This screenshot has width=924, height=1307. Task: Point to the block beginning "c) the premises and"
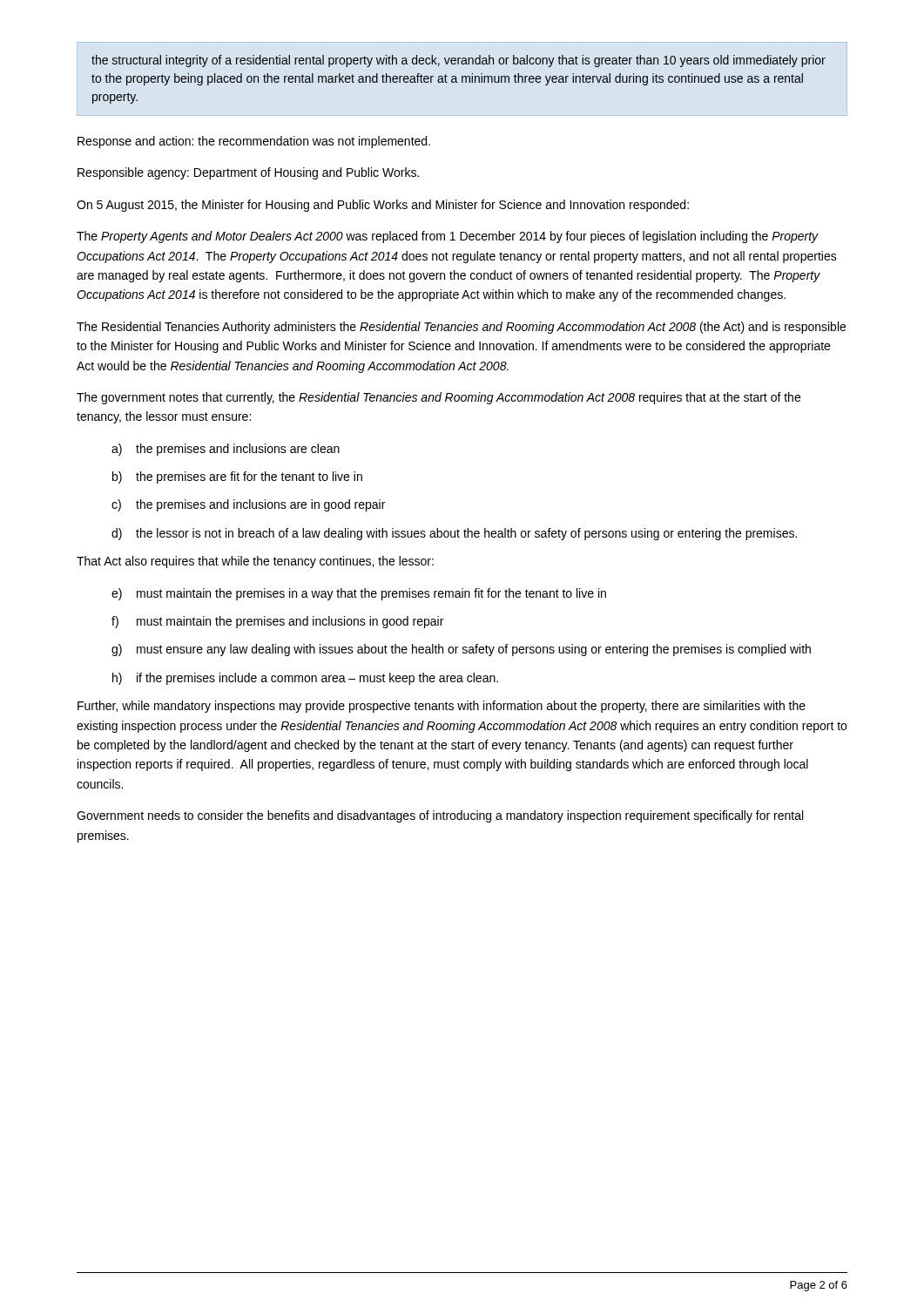point(248,505)
